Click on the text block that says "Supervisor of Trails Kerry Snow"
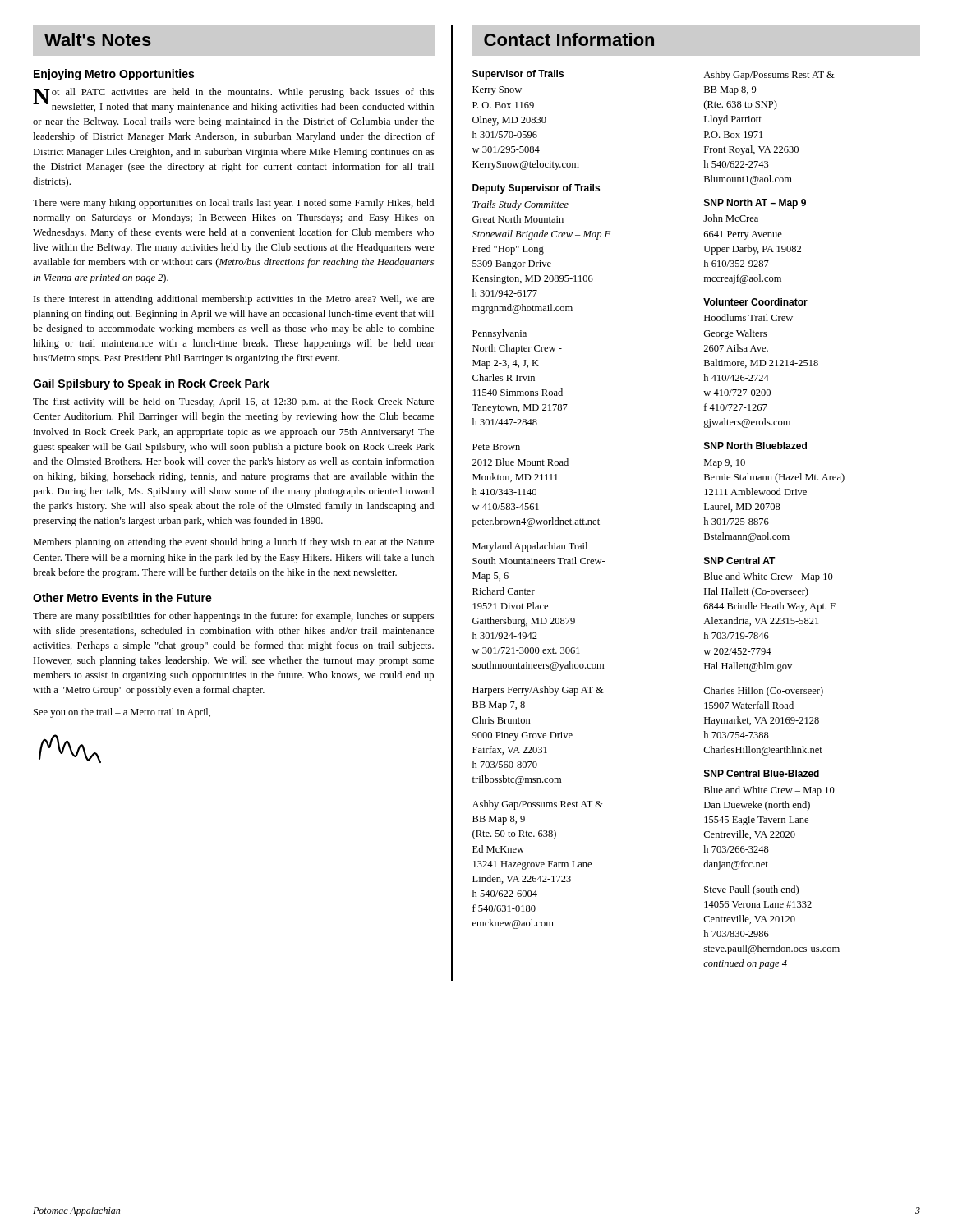953x1232 pixels. [518, 75]
